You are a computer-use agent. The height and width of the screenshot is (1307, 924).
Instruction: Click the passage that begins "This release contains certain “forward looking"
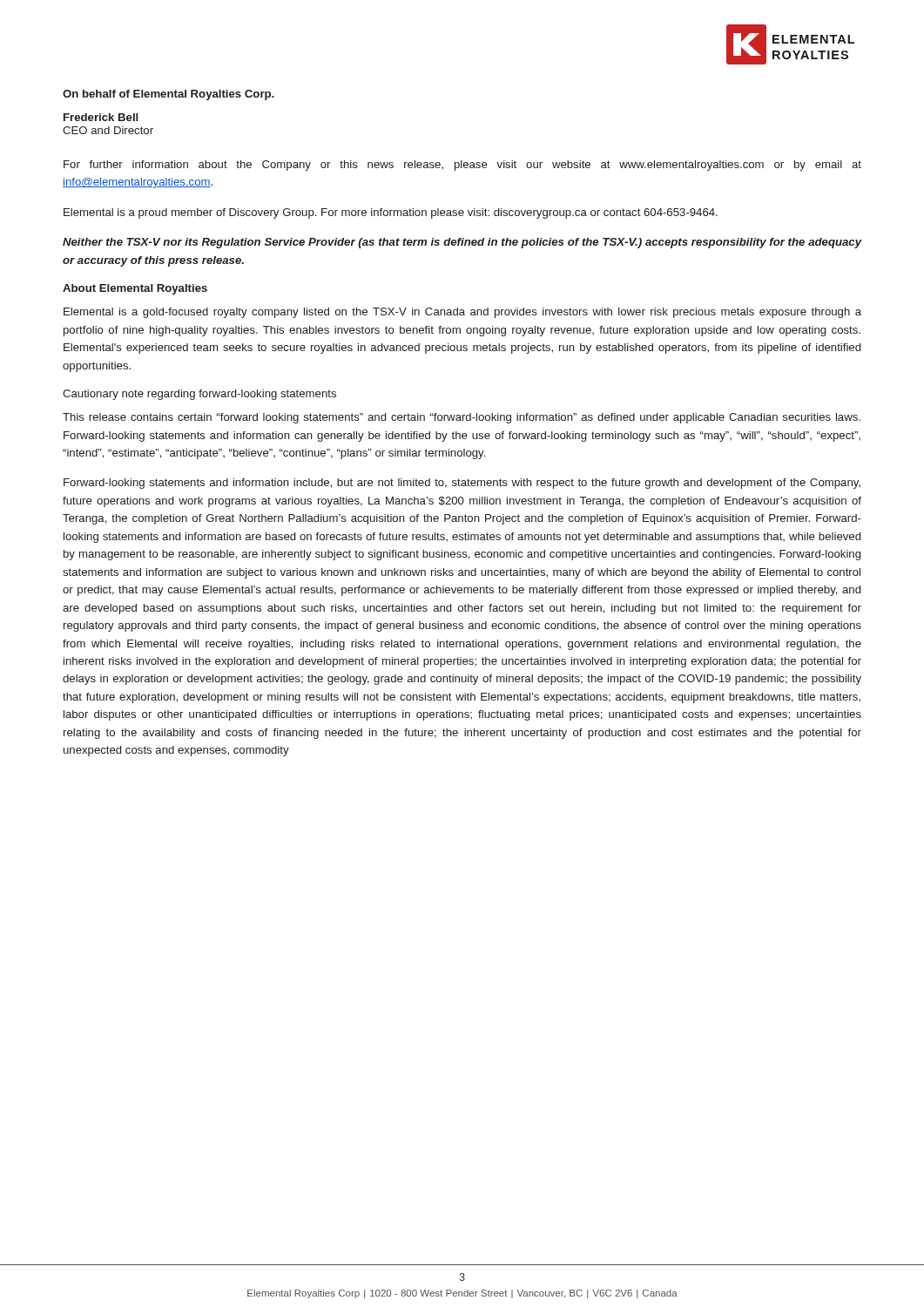click(462, 435)
